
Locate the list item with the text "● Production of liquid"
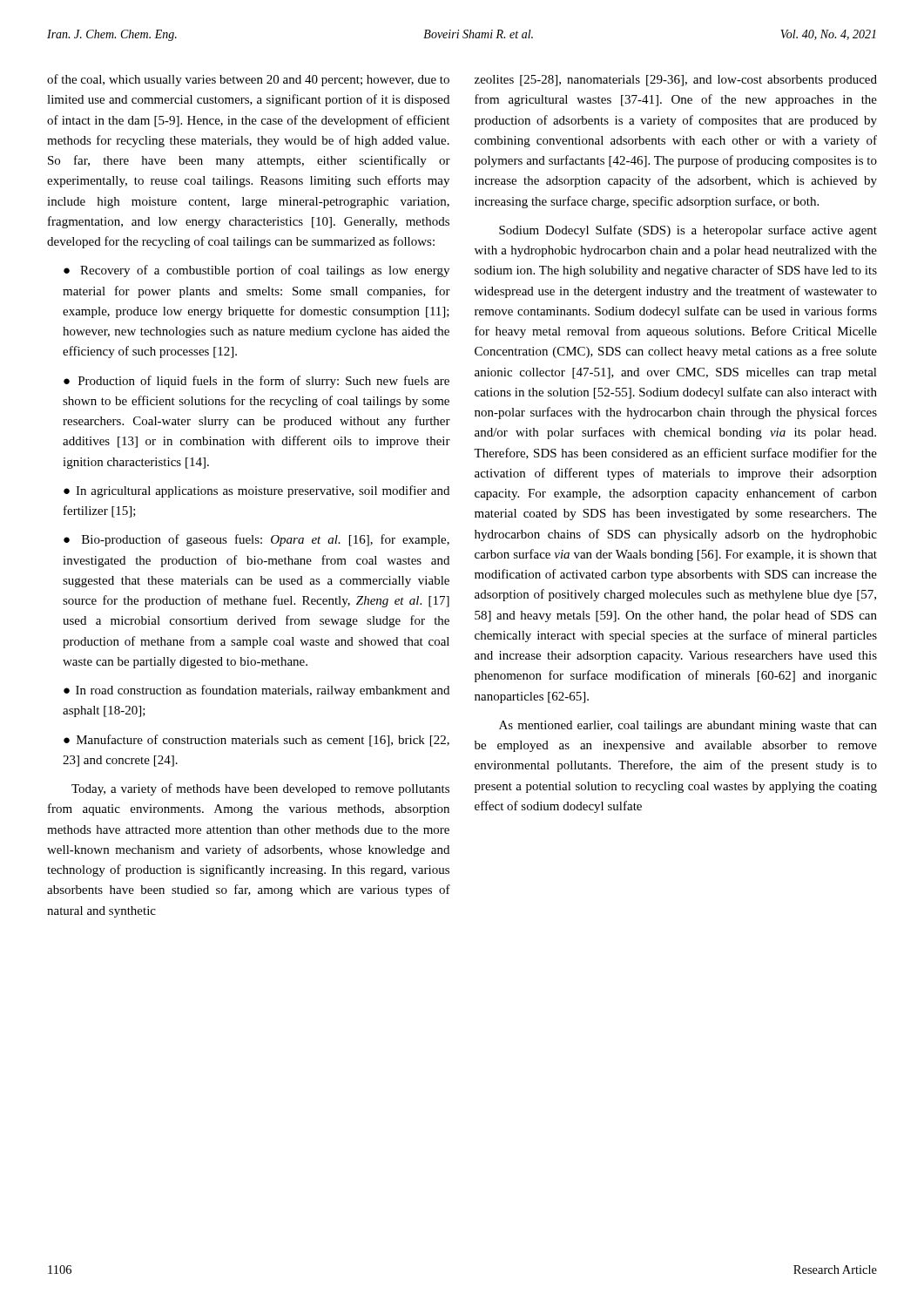[x=256, y=421]
